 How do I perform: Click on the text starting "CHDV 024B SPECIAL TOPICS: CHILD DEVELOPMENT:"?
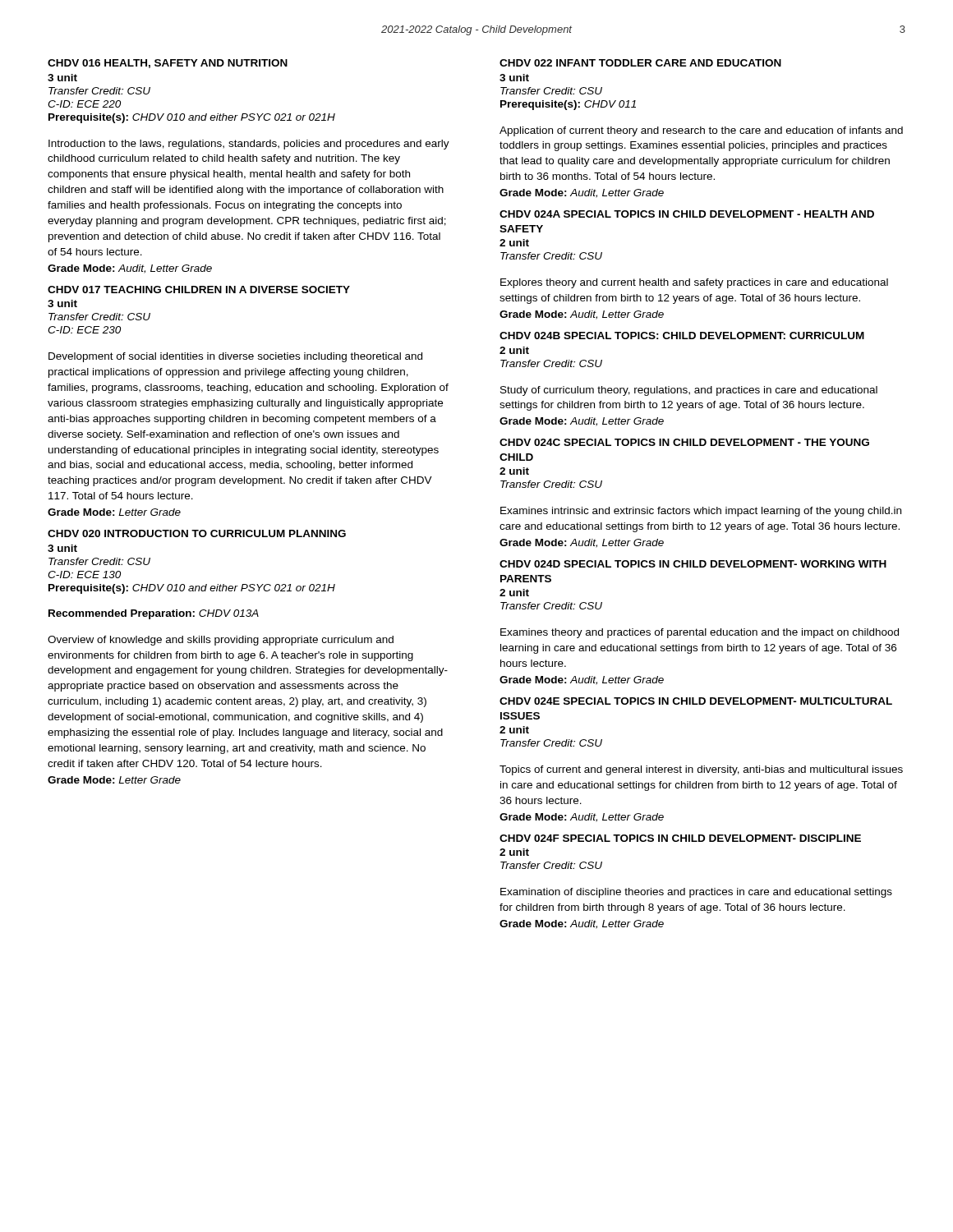click(x=702, y=349)
